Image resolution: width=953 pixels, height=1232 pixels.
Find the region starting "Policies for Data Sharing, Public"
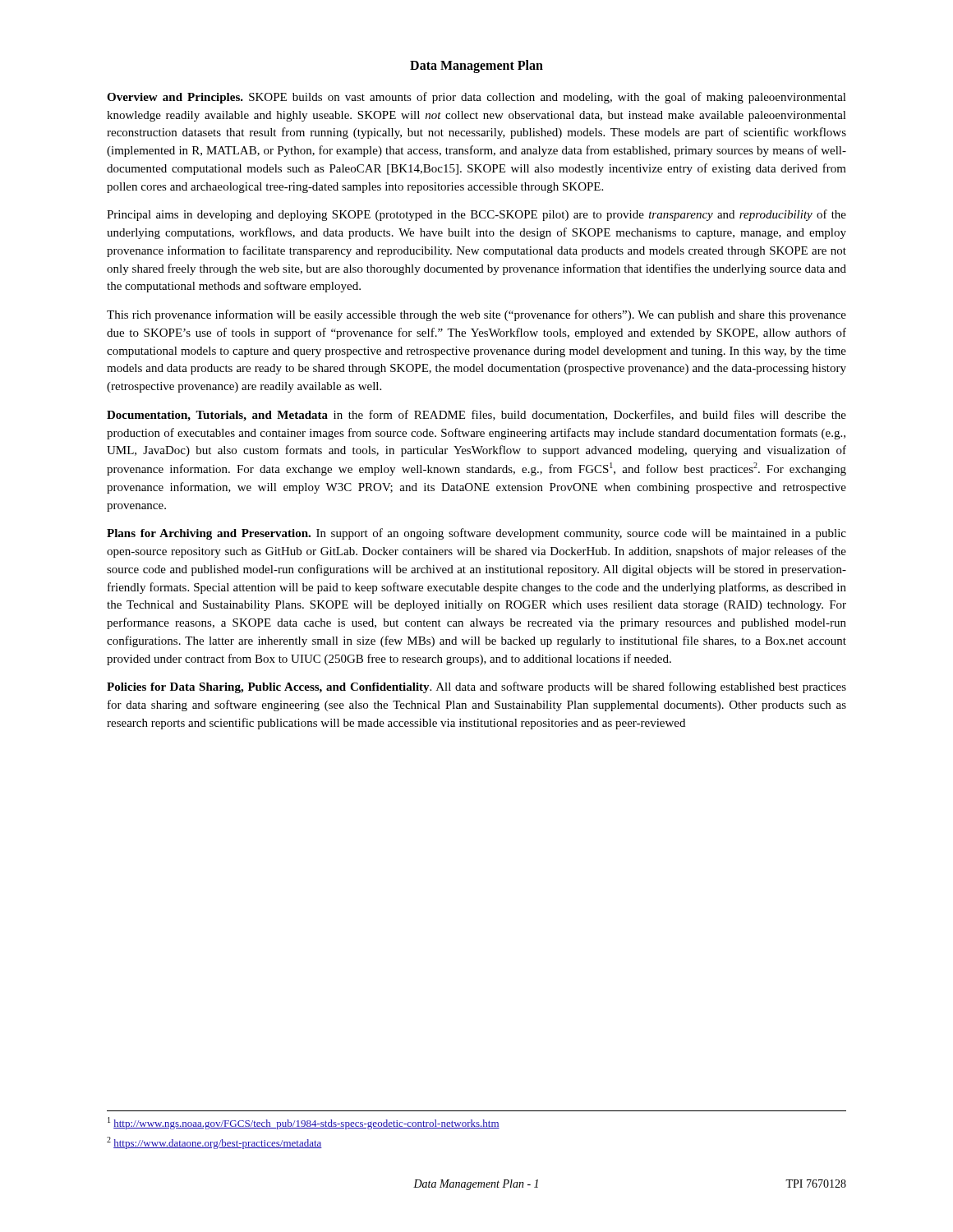476,705
